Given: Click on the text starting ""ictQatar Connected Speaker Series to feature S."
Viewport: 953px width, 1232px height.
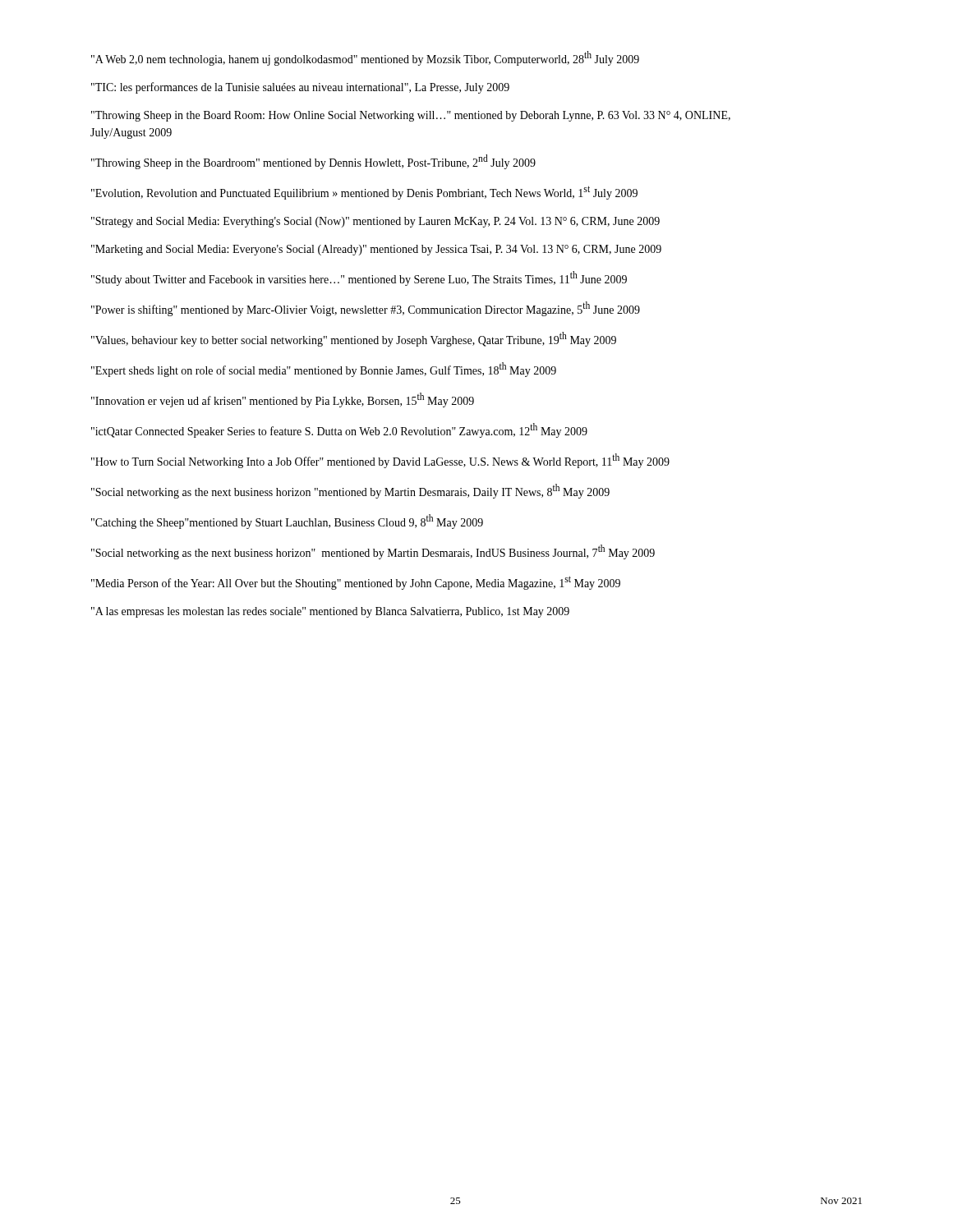Looking at the screenshot, I should (339, 430).
